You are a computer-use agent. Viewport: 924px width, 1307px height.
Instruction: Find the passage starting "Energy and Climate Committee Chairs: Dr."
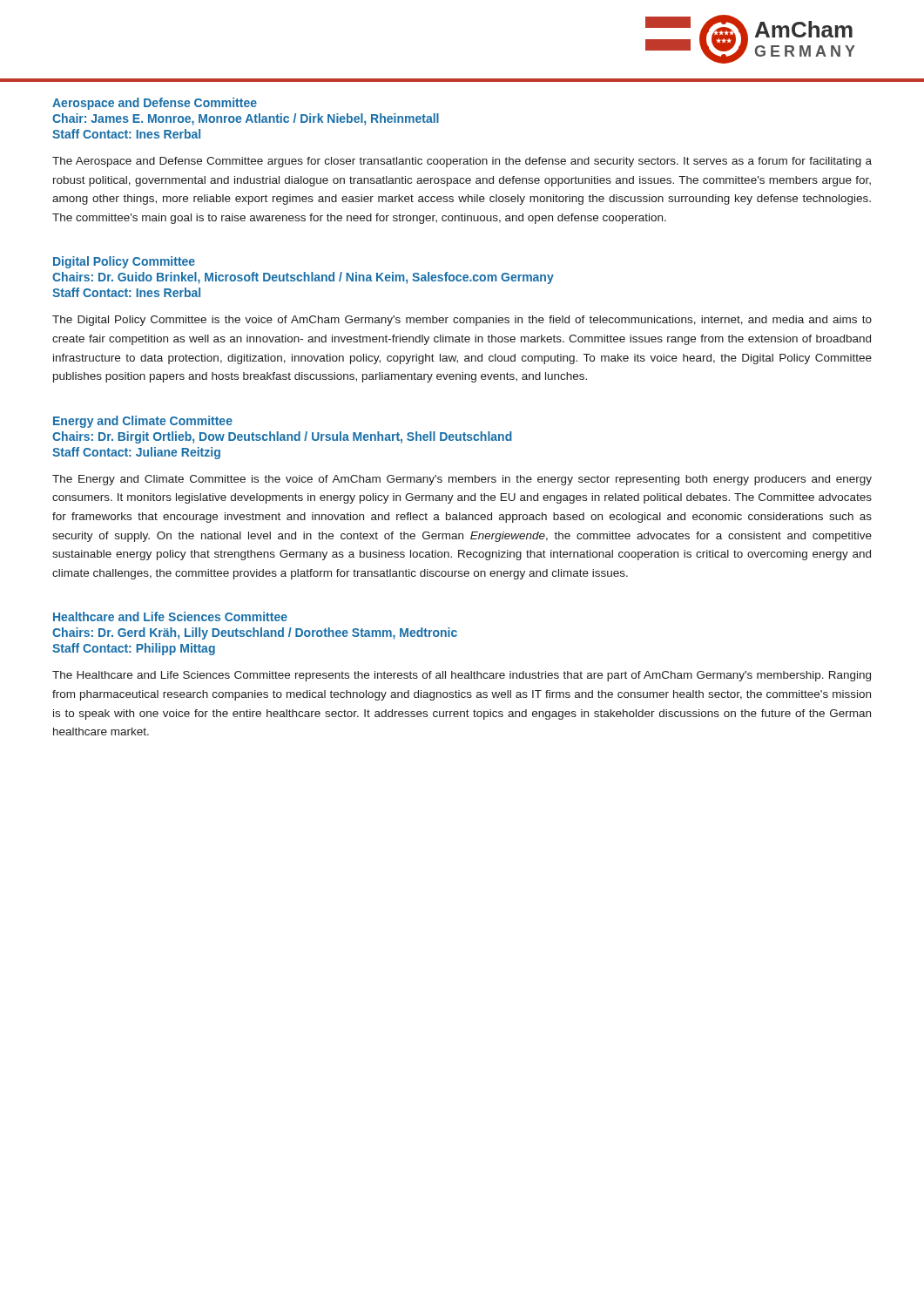click(x=462, y=436)
